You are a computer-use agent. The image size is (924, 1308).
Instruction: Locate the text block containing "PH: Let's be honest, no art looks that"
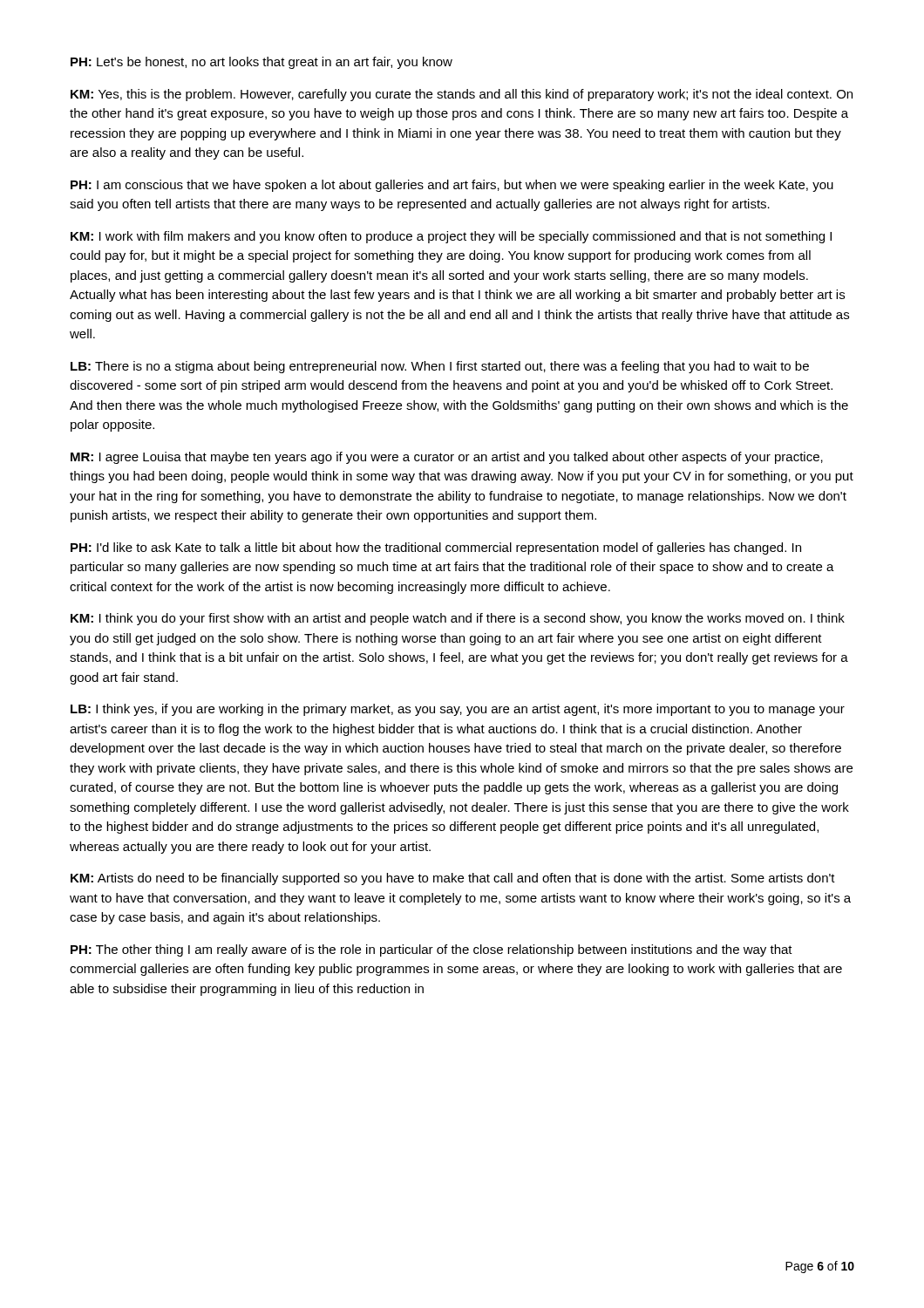261,61
